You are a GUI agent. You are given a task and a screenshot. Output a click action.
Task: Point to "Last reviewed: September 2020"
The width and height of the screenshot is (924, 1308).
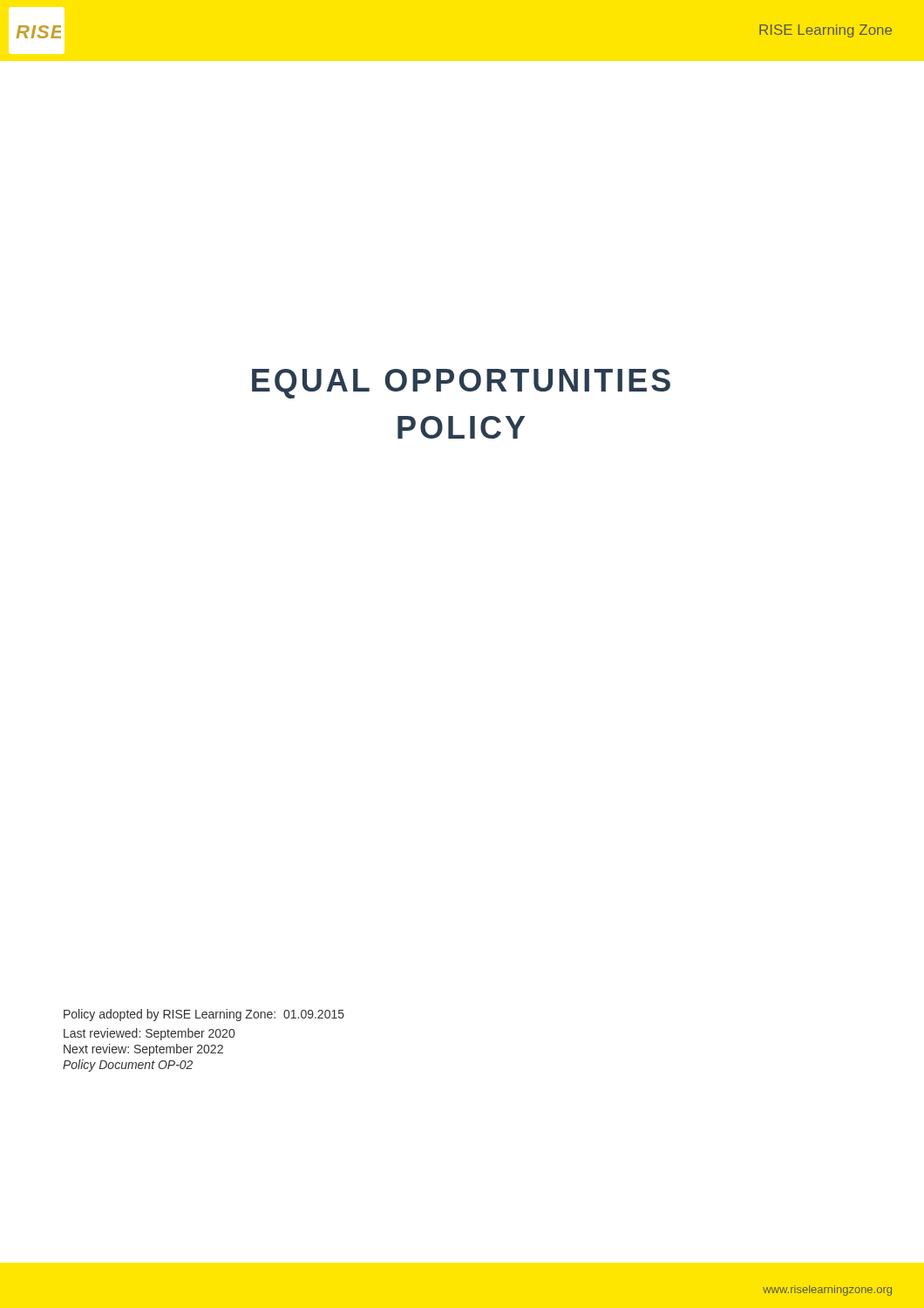pyautogui.click(x=149, y=1033)
